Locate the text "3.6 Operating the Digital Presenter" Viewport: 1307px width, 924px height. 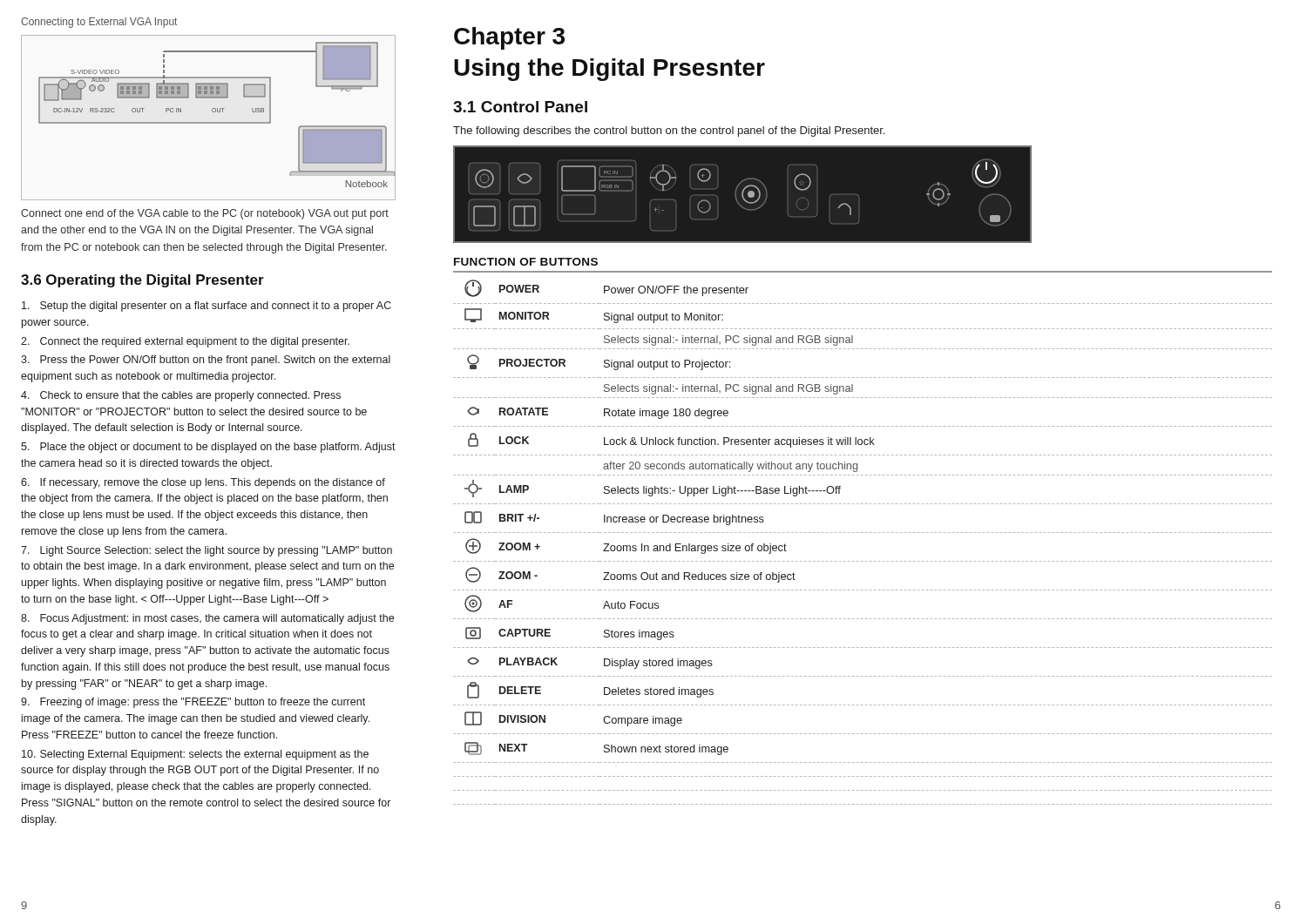click(142, 280)
